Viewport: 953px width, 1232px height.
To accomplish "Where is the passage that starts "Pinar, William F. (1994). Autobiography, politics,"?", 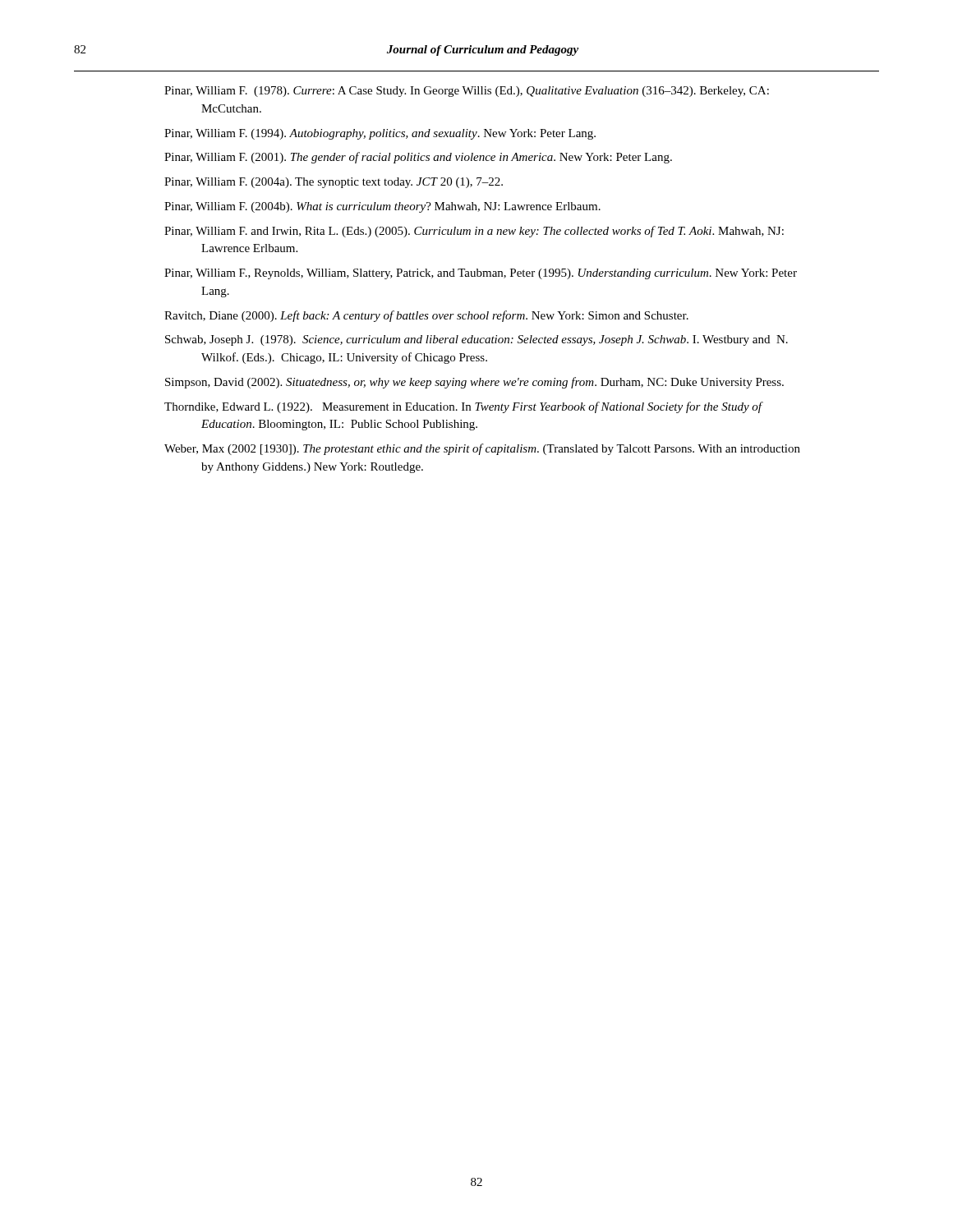I will (x=380, y=133).
